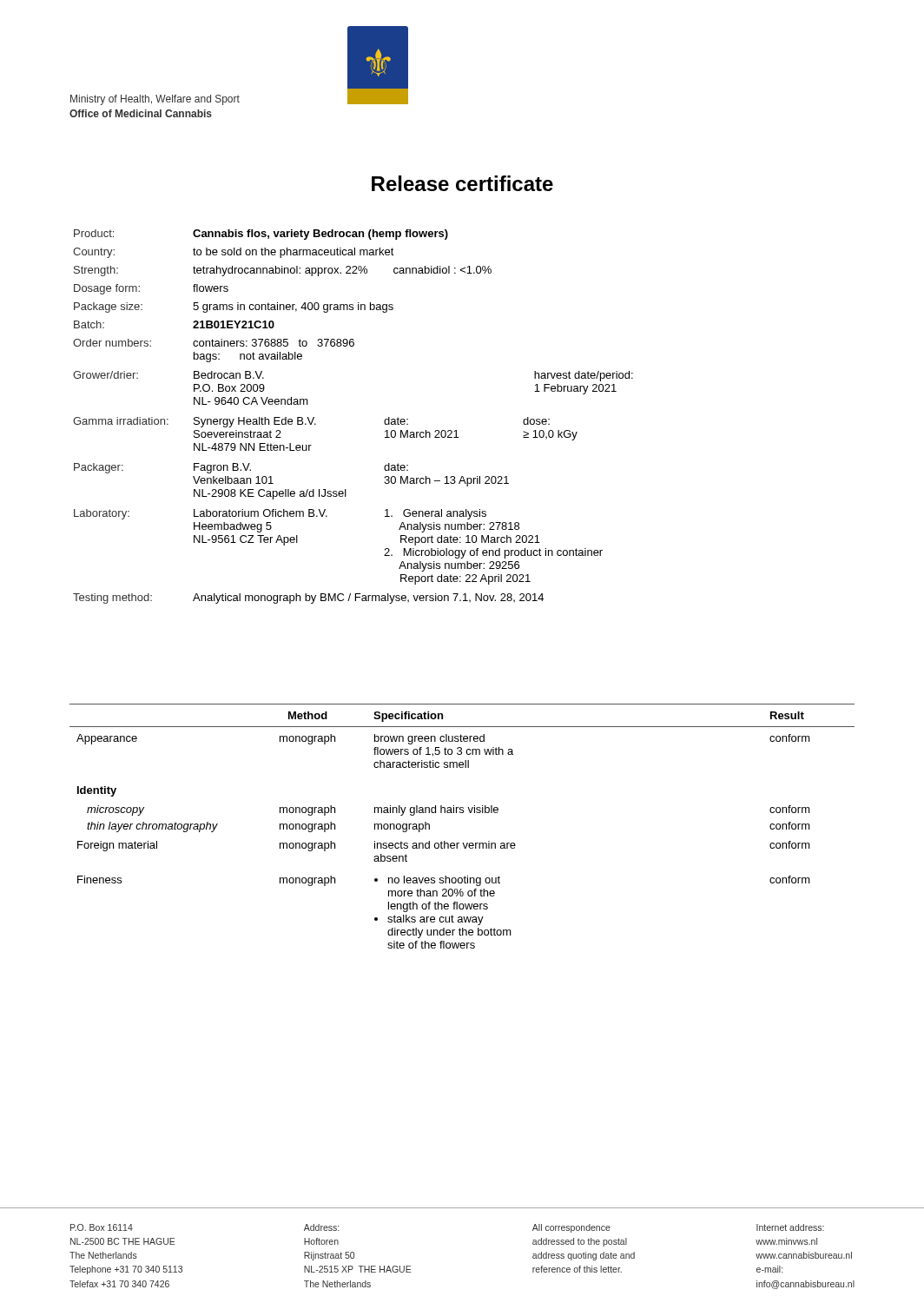
Task: Select the table that reads "5 grams in"
Action: click(462, 415)
